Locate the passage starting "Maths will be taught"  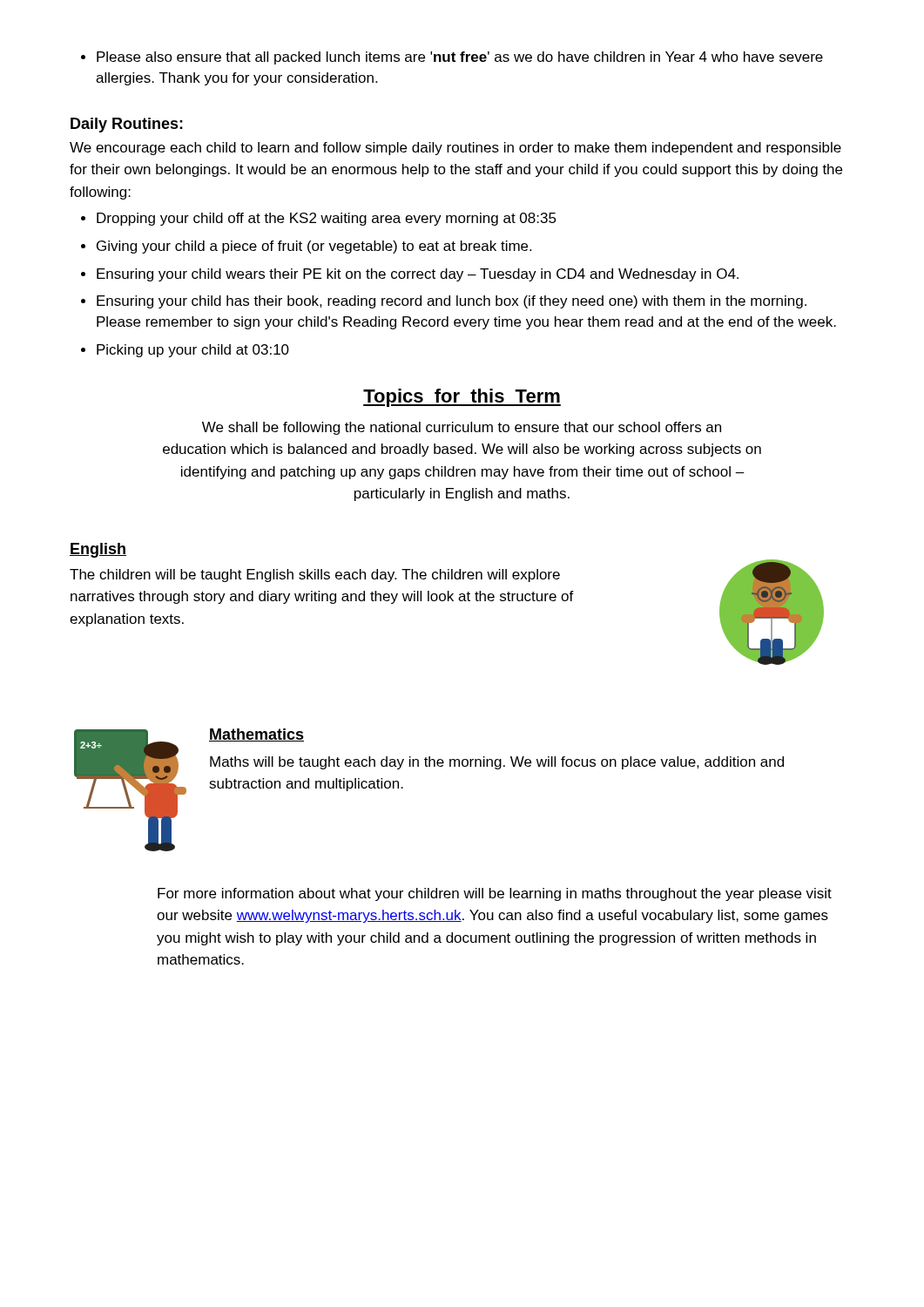point(497,773)
